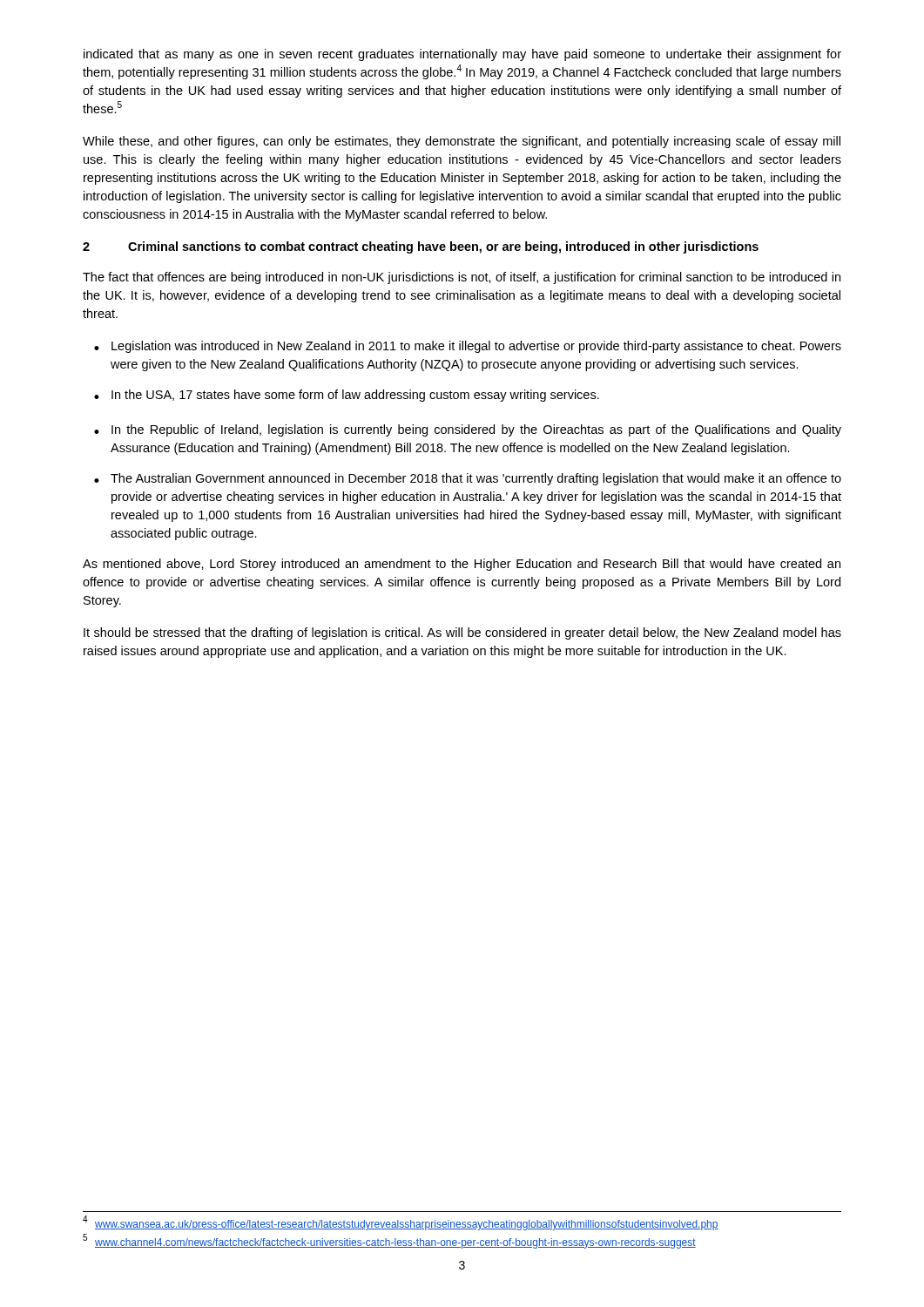Locate the footnote that says "5 www.channel4.com/news/factcheck/factcheck-universities-catch-less-than-one-per-cent-of-bought-in-essays-own-records-suggest"
Image resolution: width=924 pixels, height=1307 pixels.
click(x=389, y=1243)
